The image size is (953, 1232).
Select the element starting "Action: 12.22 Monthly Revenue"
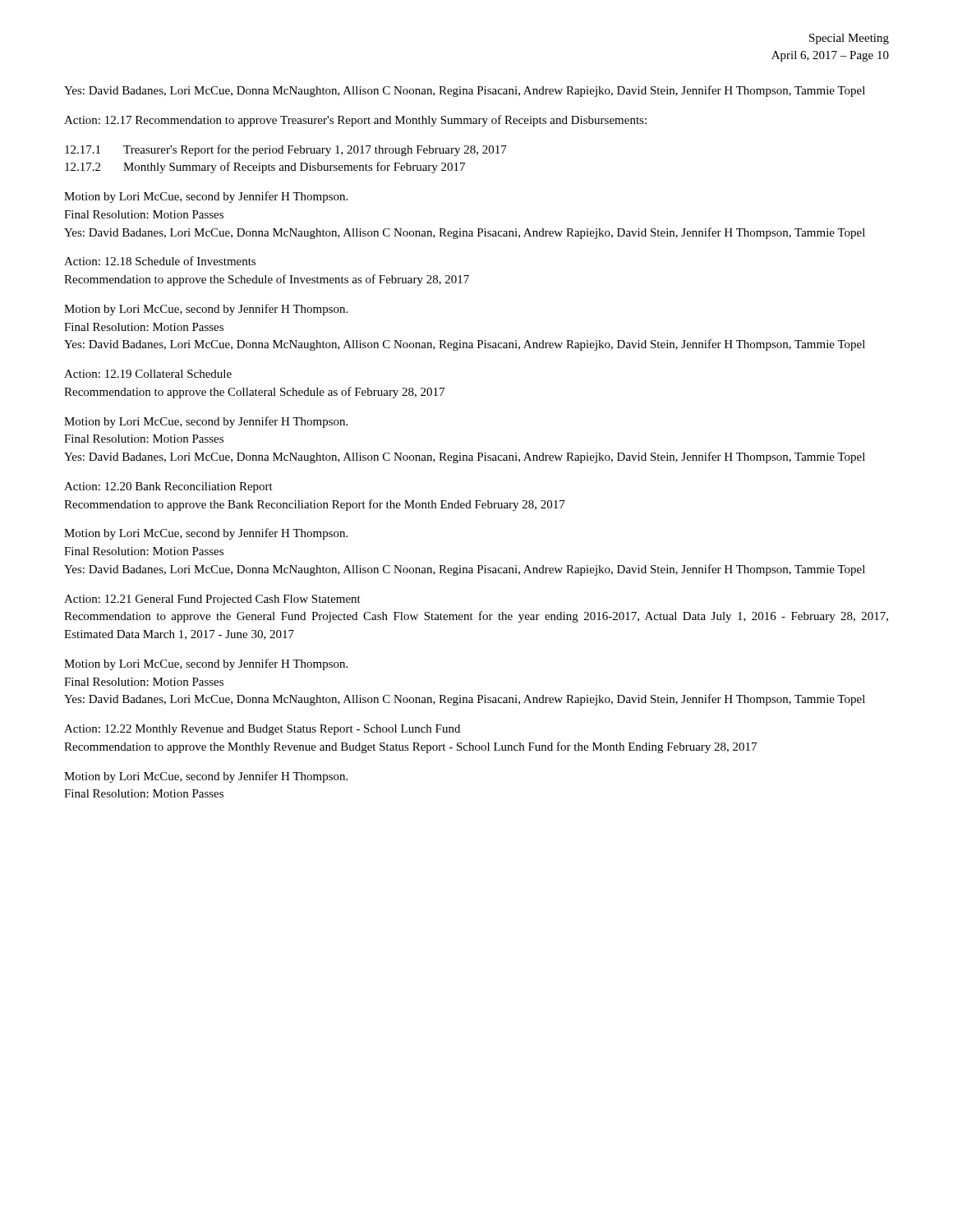click(476, 738)
